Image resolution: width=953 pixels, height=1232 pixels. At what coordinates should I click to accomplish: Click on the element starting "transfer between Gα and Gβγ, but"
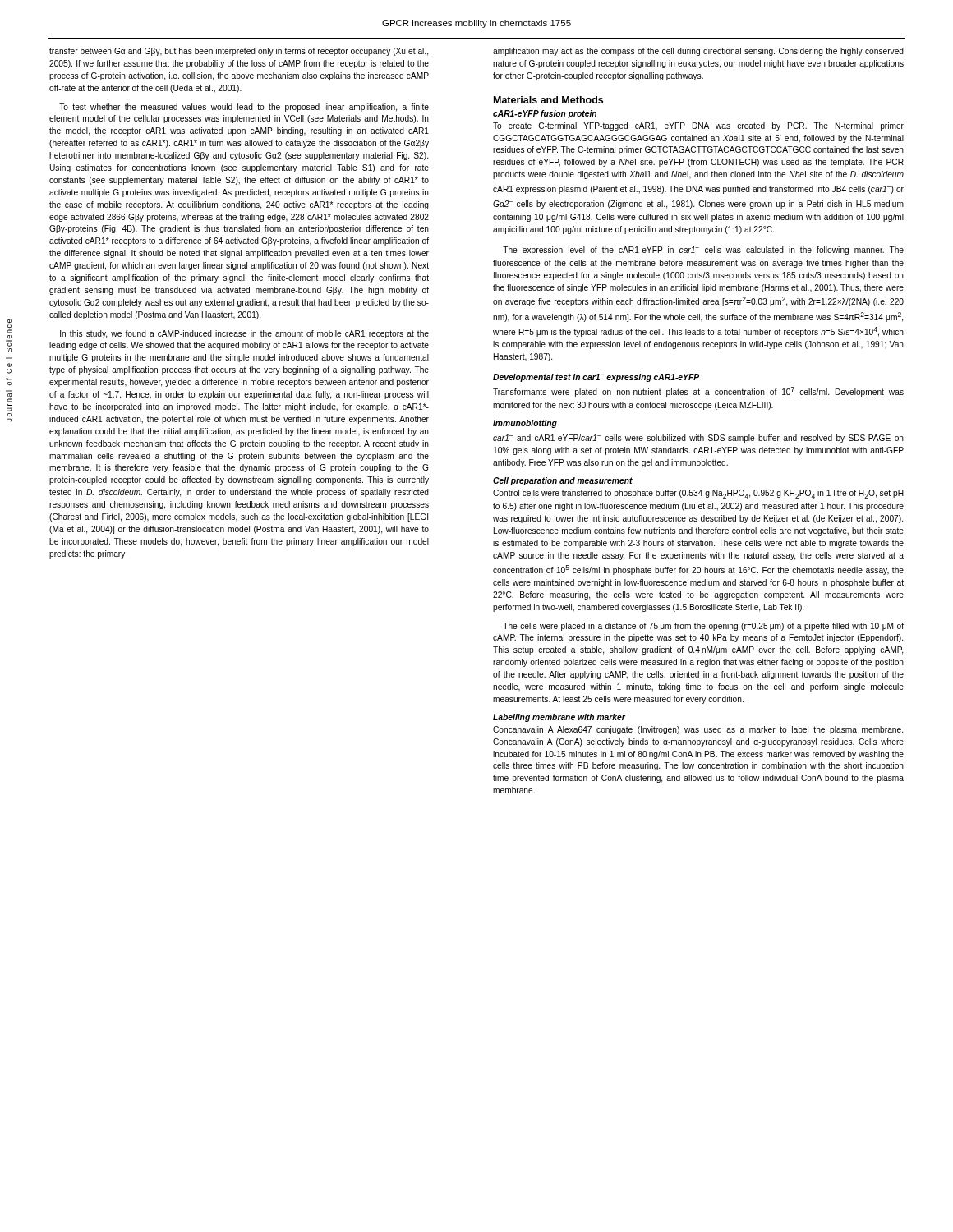click(239, 70)
